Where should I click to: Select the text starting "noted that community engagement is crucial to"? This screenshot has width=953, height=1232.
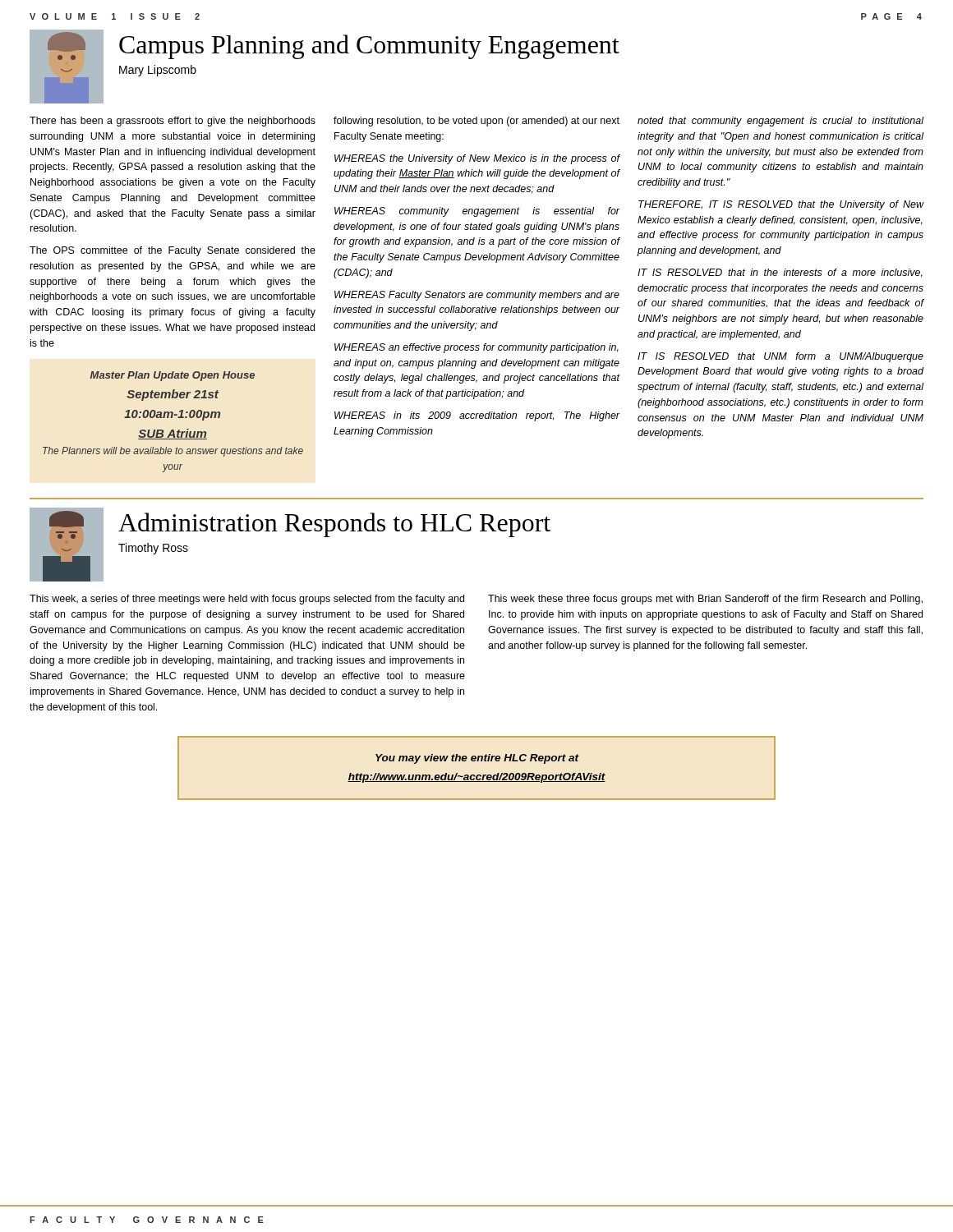781,277
